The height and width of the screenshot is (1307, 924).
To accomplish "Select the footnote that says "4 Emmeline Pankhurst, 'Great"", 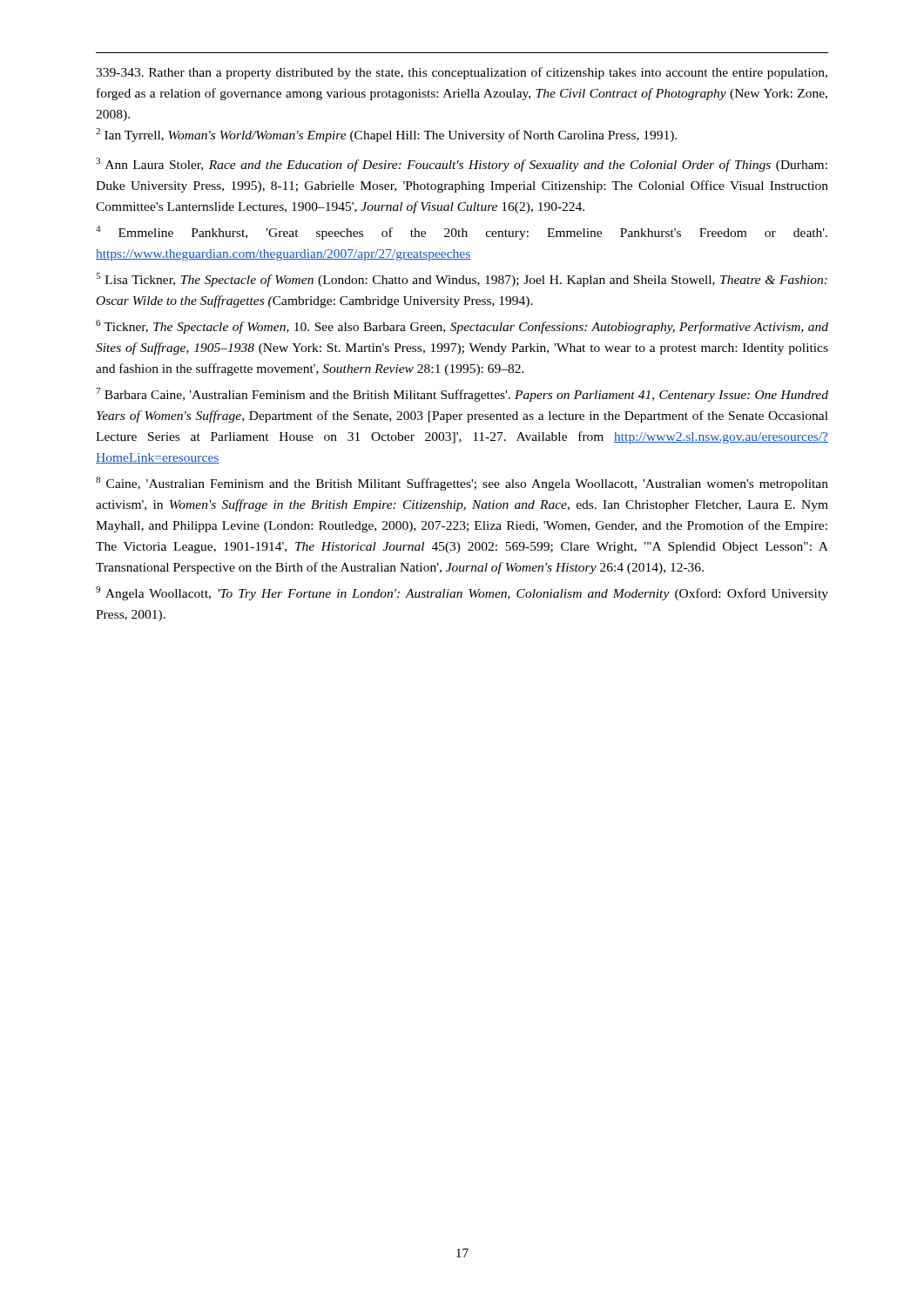I will 462,242.
